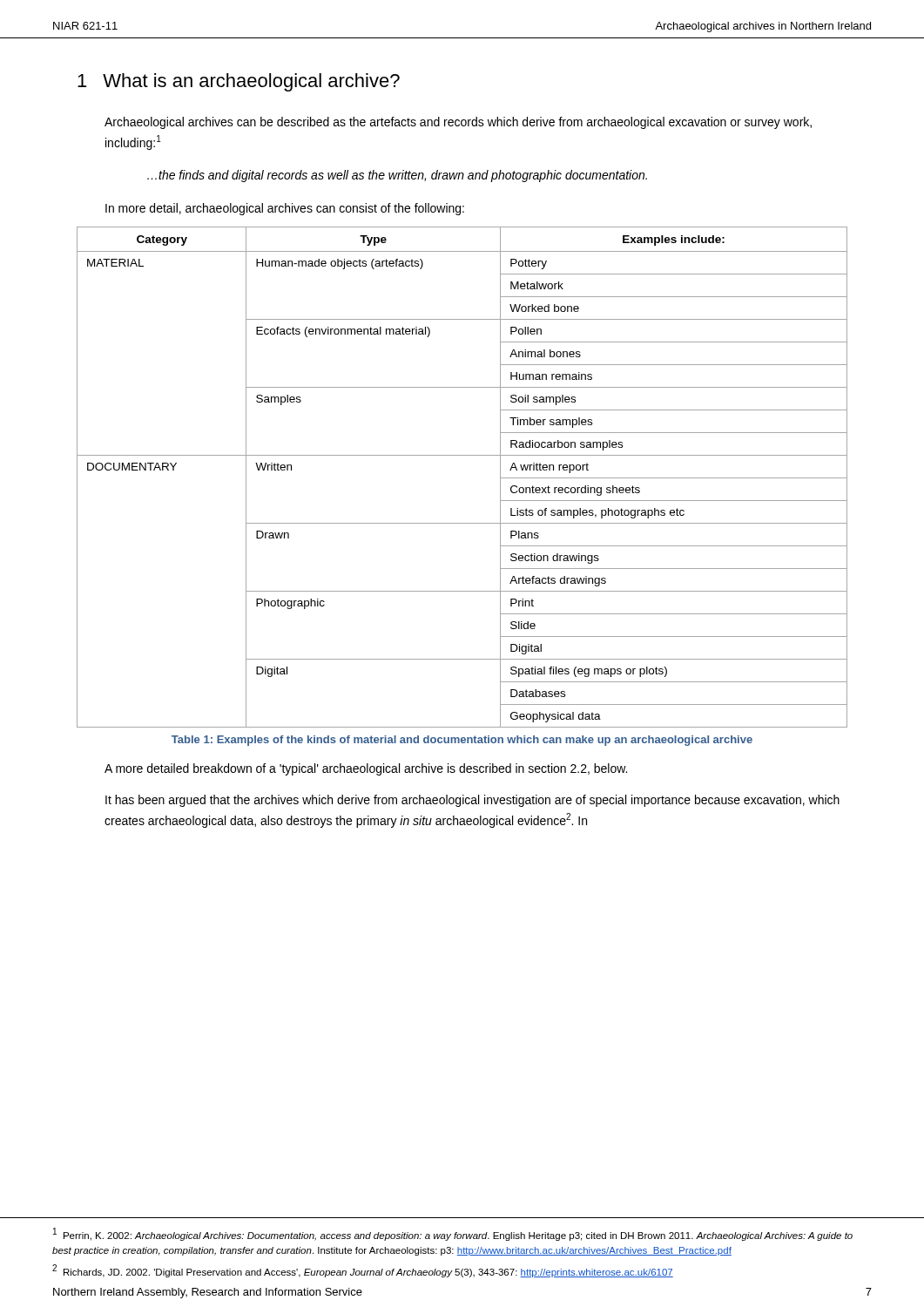The image size is (924, 1307).
Task: Navigate to the text starting "1 Perrin, K. 2002:"
Action: pos(453,1241)
